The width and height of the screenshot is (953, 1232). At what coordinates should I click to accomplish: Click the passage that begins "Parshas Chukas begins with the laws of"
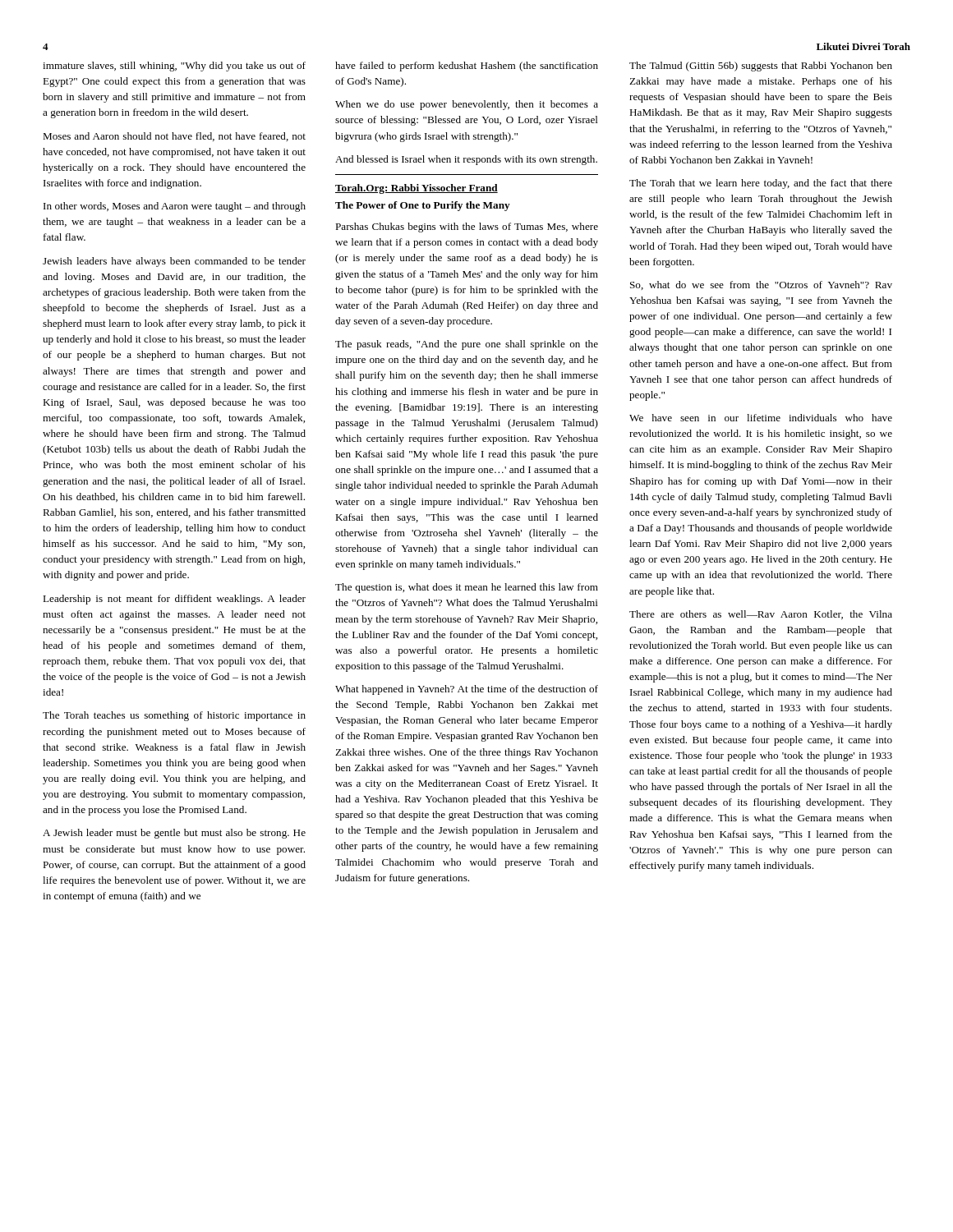click(x=467, y=274)
